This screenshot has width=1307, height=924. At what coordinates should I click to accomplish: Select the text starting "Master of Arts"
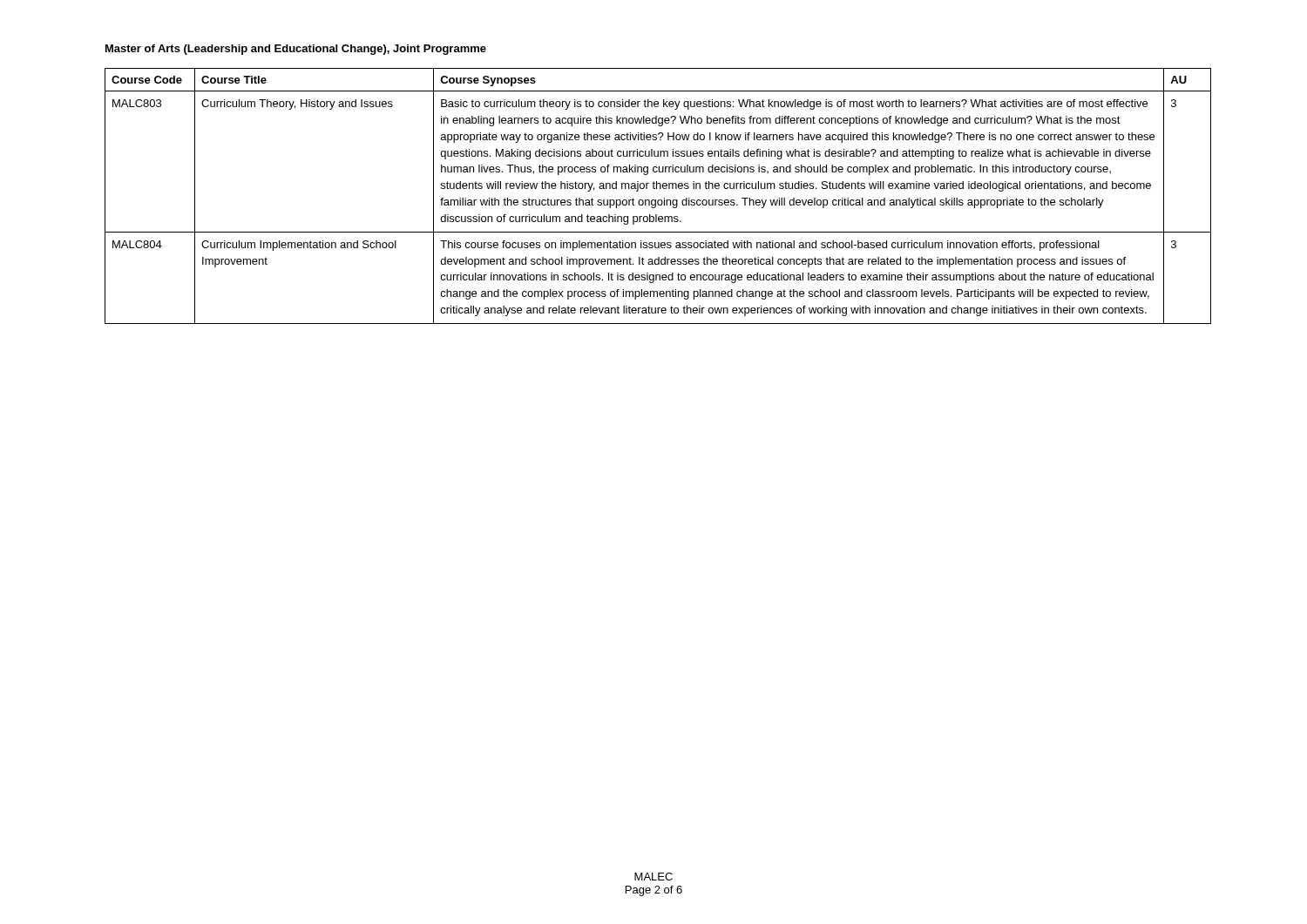coord(295,48)
